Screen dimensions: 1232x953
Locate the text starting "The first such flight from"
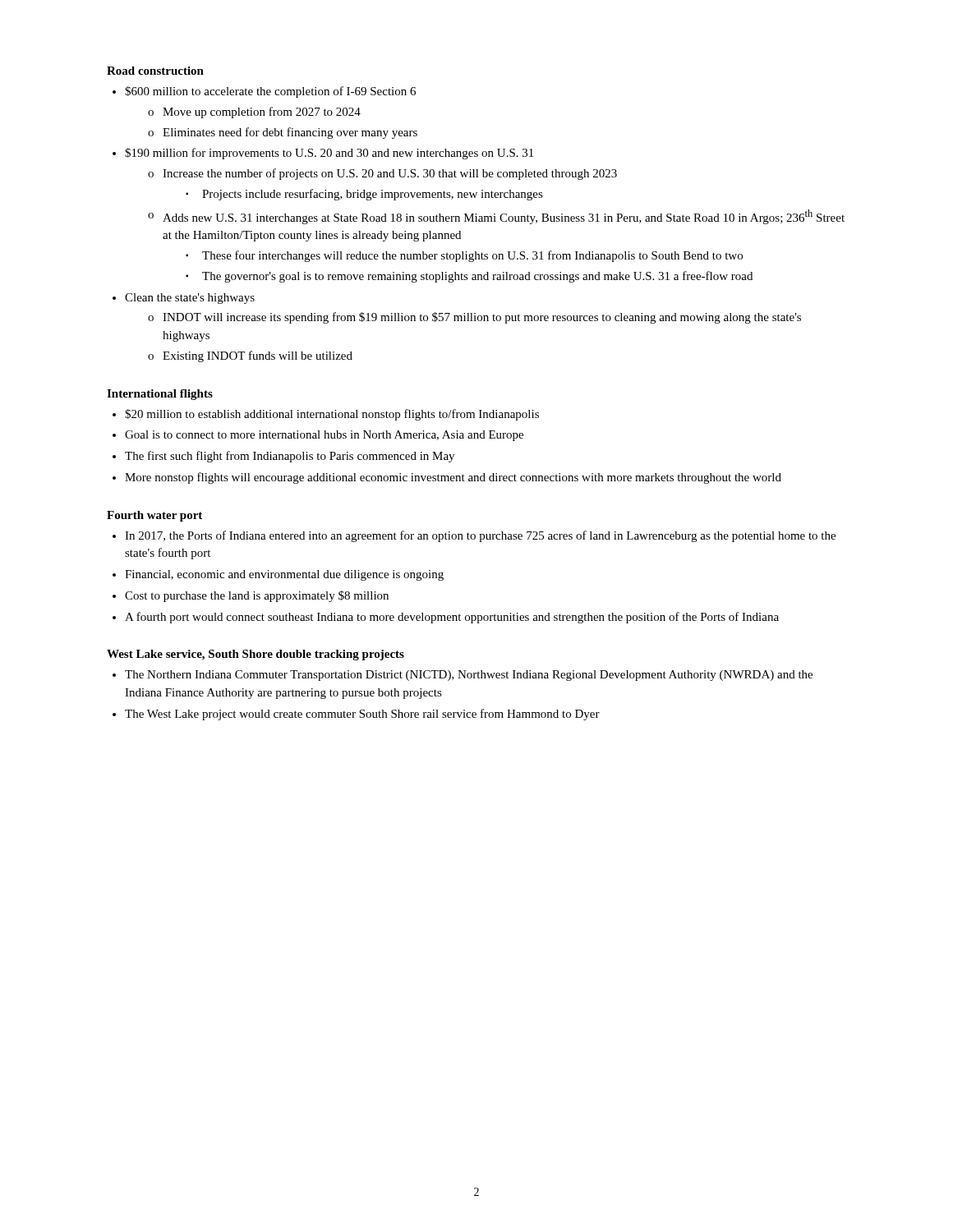290,456
